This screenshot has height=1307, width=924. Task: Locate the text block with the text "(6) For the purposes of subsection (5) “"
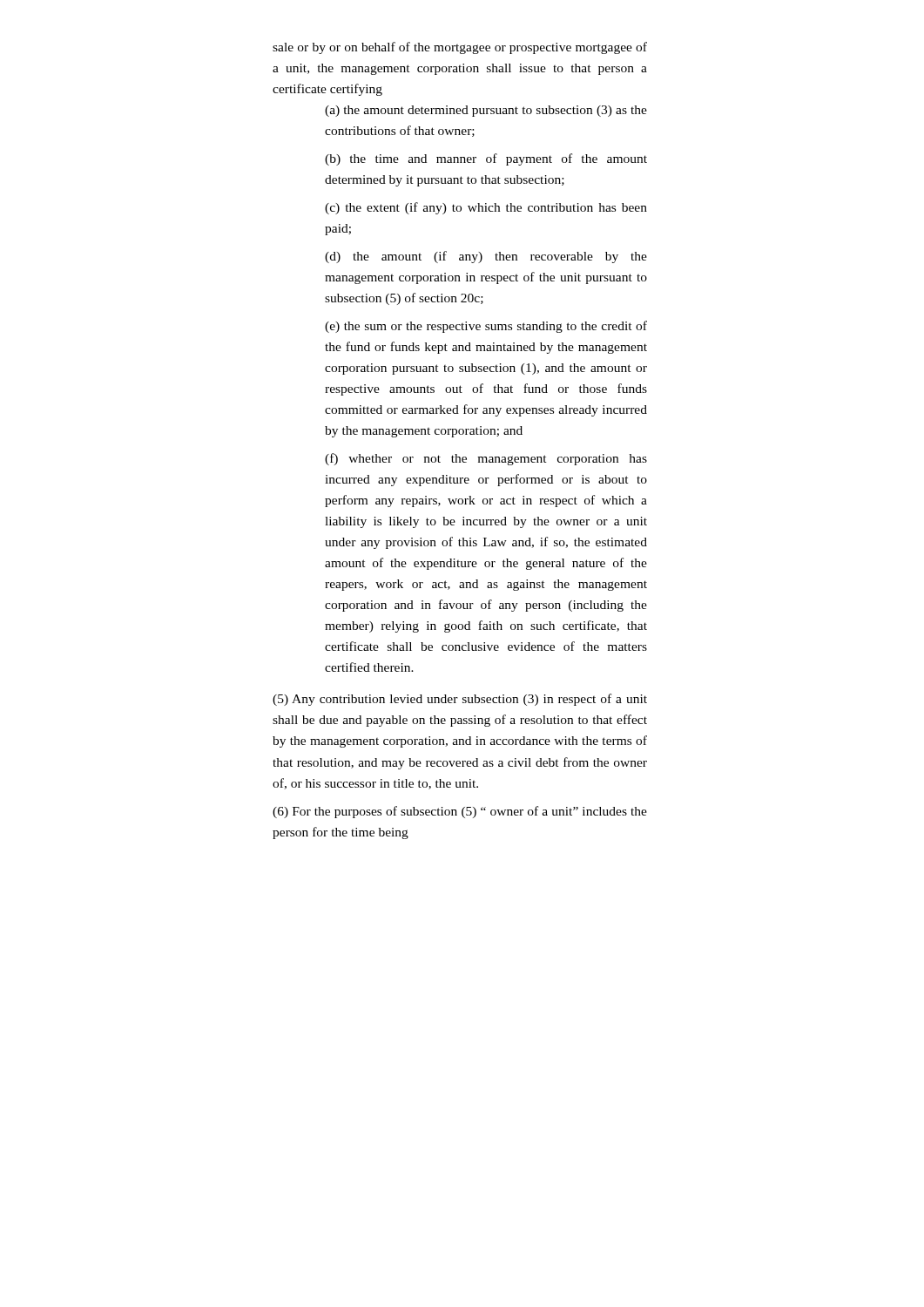pos(460,821)
